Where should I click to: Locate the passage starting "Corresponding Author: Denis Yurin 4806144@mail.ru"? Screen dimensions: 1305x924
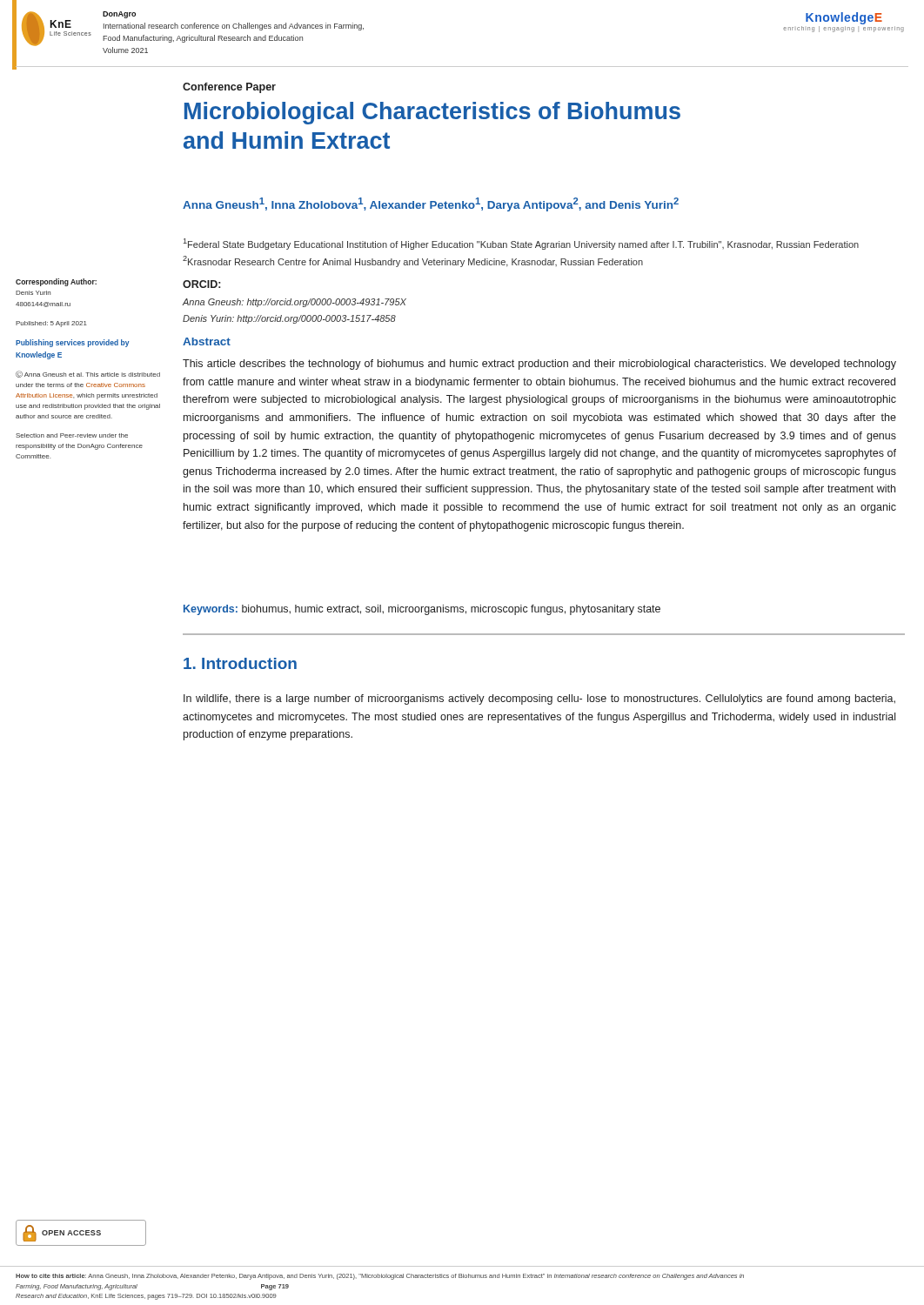click(92, 293)
